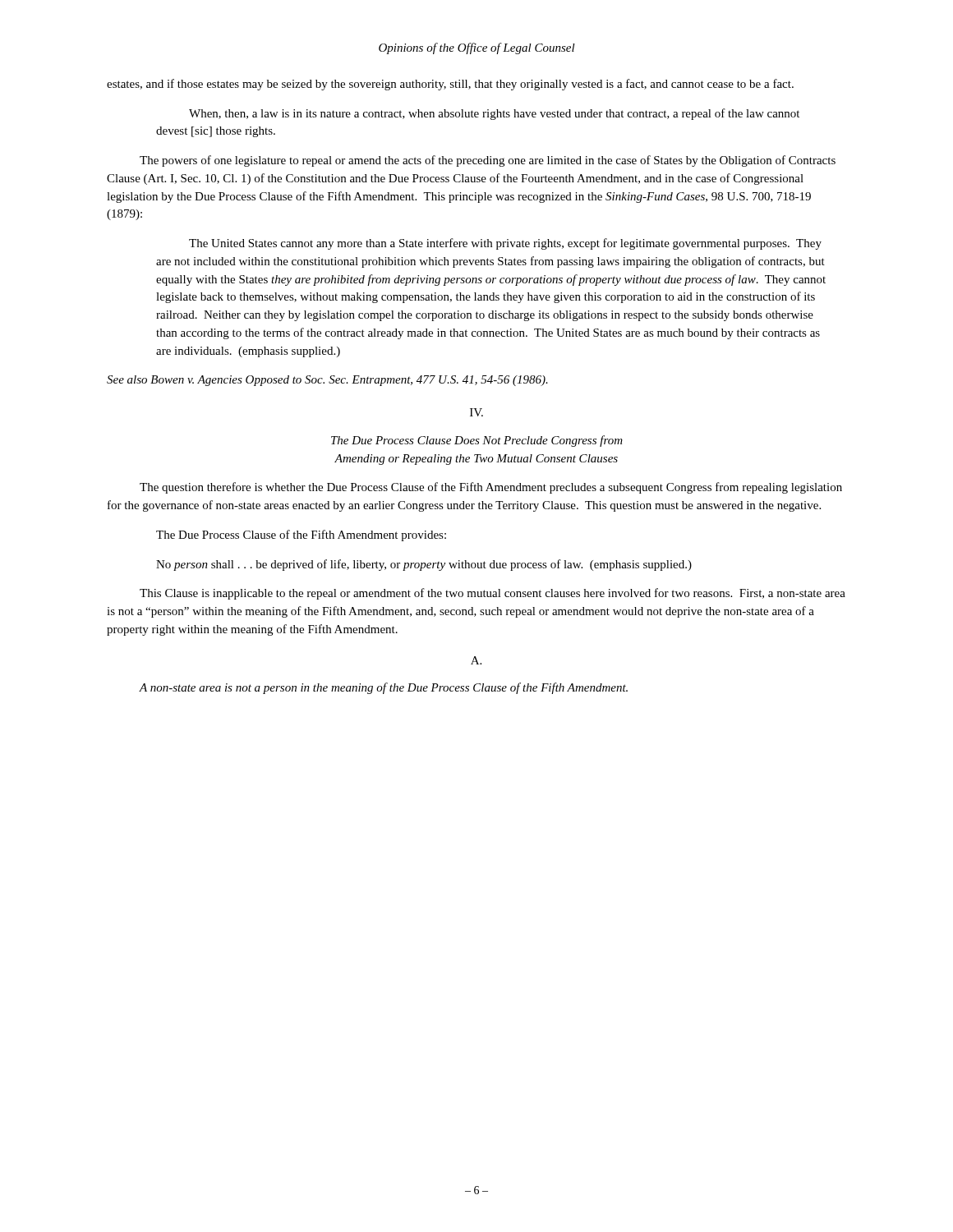Locate the block starting "The powers of one"

(x=471, y=187)
